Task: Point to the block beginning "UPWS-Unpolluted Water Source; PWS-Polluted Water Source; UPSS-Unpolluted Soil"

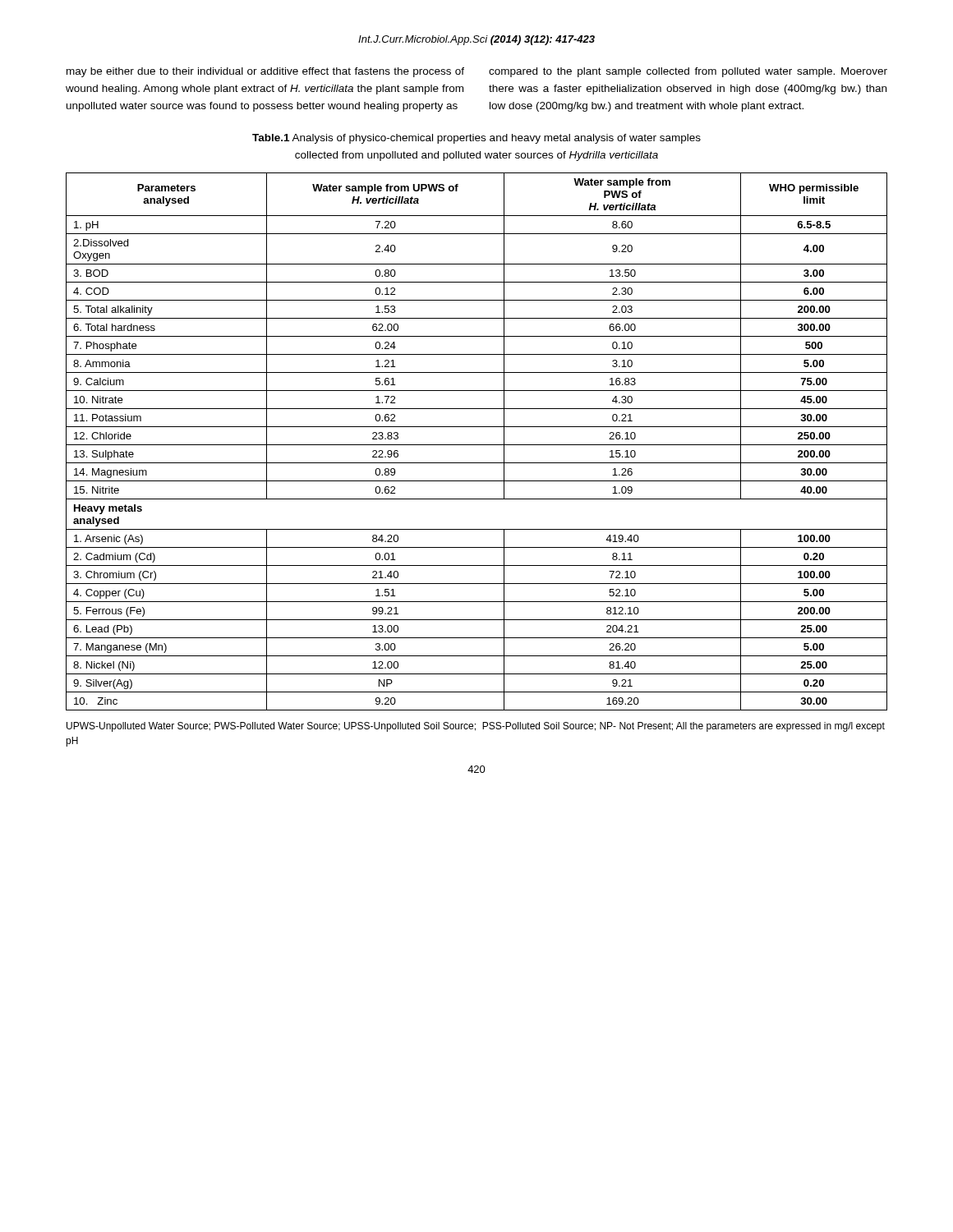Action: coord(475,733)
